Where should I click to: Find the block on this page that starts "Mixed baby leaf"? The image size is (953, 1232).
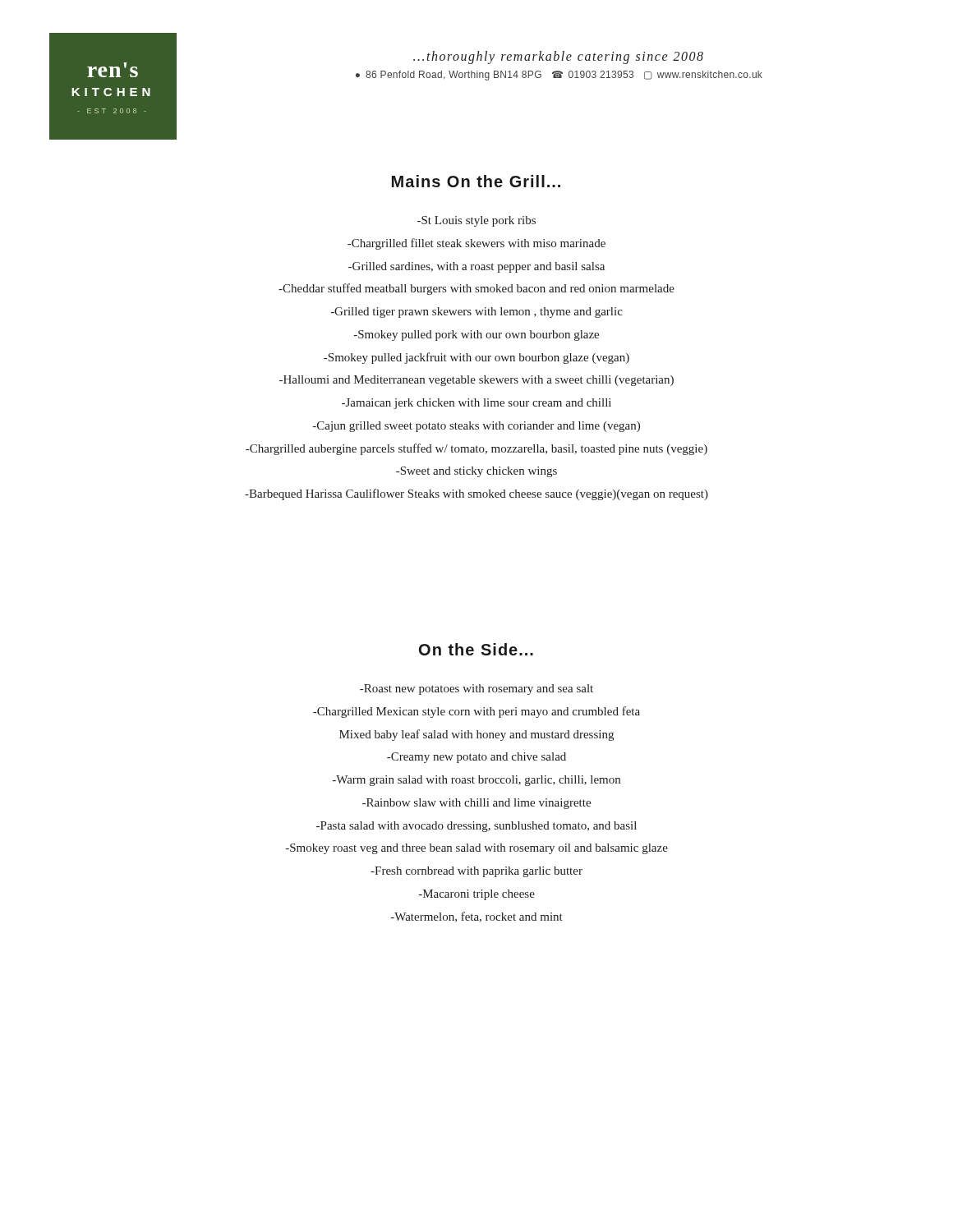[x=476, y=734]
